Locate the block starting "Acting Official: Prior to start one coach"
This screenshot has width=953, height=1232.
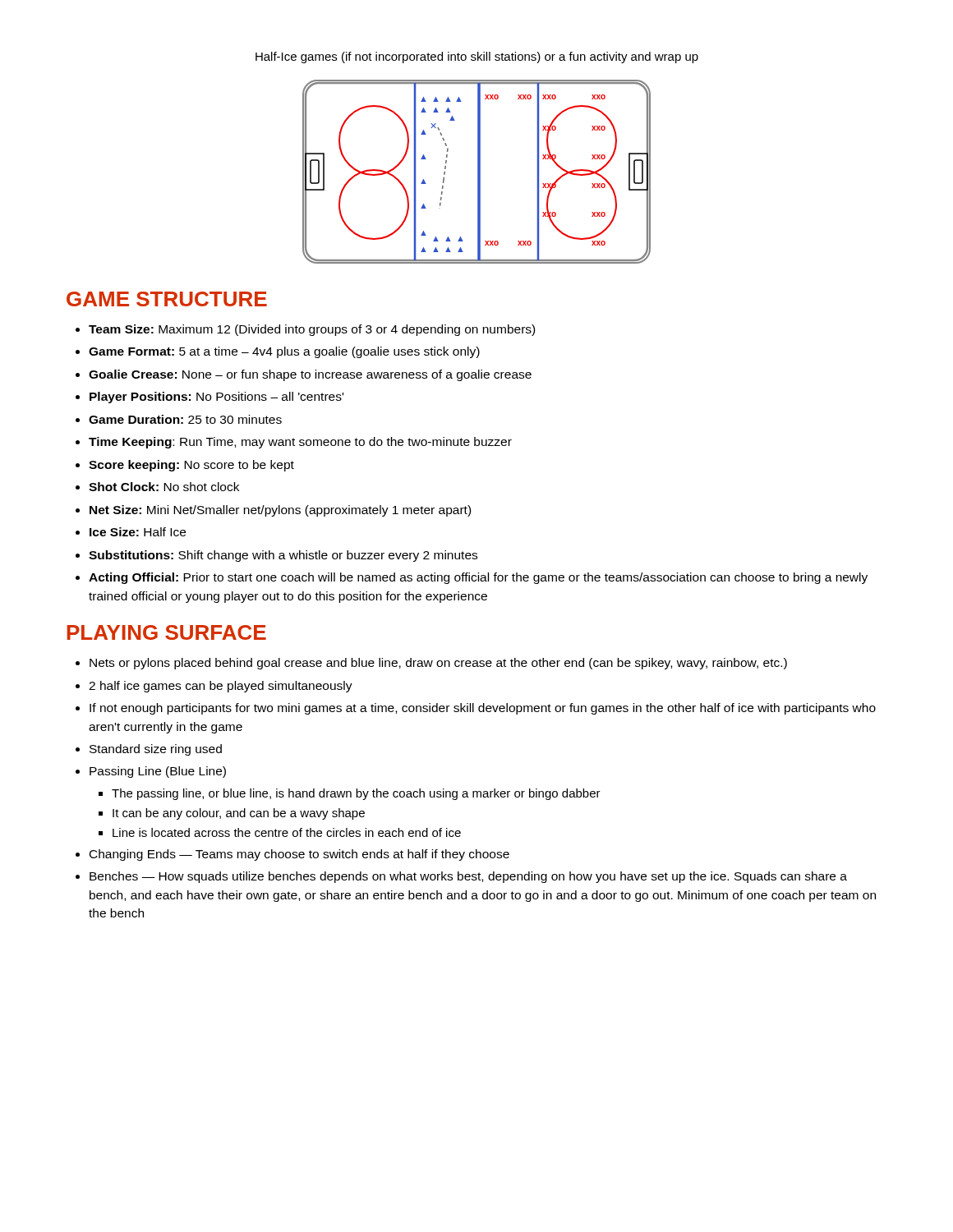pos(478,586)
